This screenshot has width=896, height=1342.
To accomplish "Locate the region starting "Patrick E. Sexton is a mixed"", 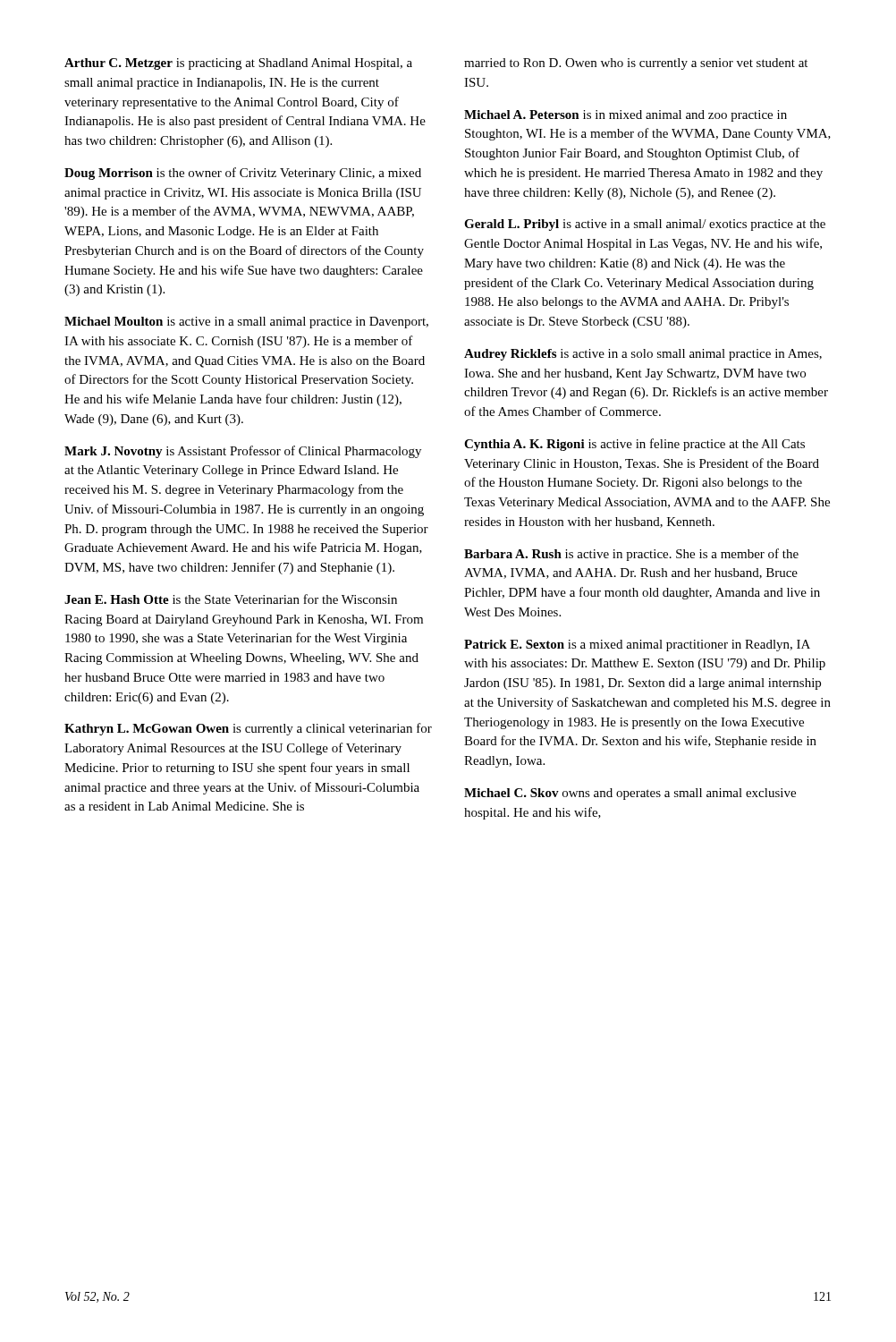I will [647, 702].
